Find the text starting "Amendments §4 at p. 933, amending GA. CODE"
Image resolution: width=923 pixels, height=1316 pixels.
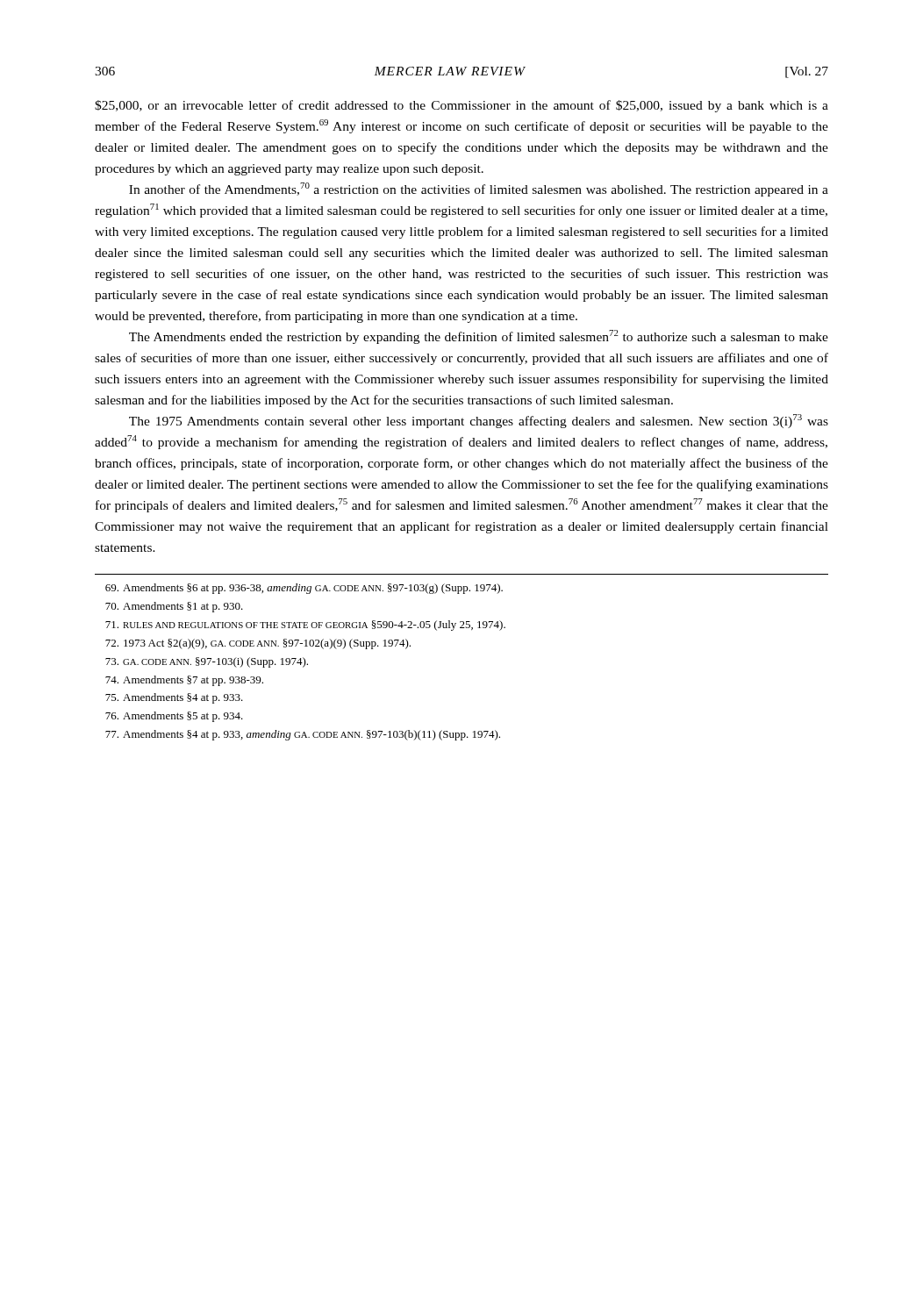point(298,735)
